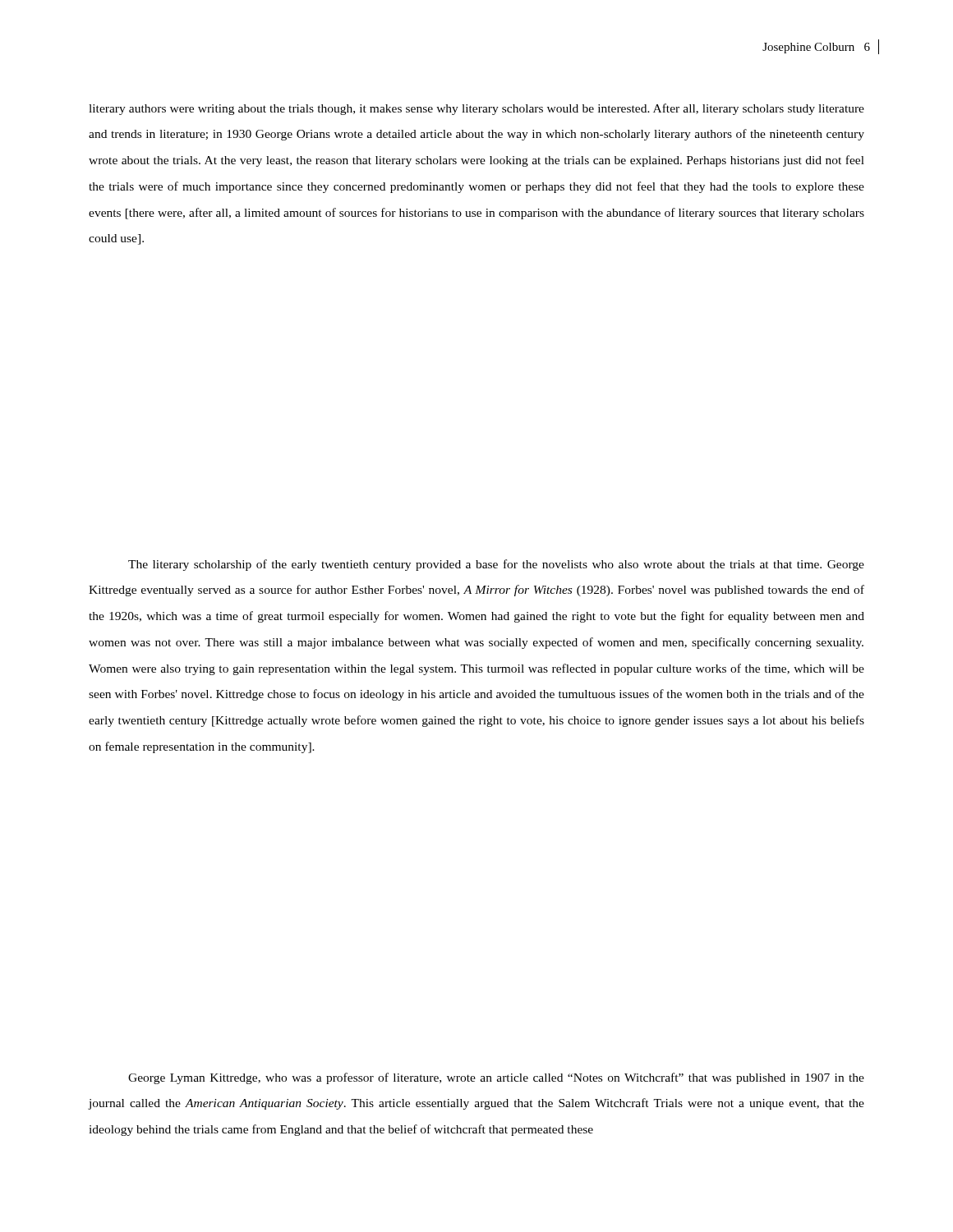Where is the passage that starts "literary authors were writing about the trials though,"?
The height and width of the screenshot is (1232, 953).
coord(476,173)
